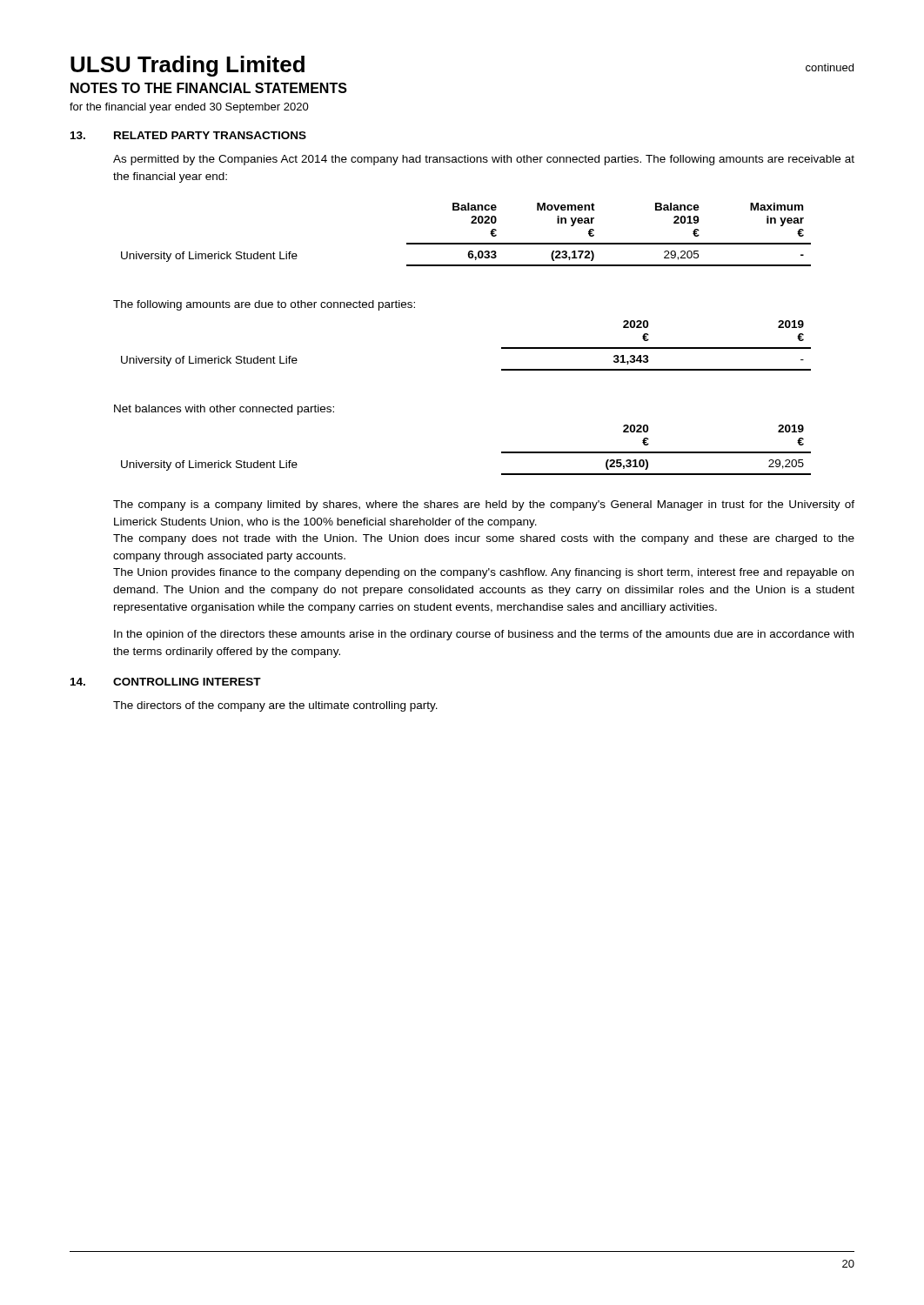Where is the passage that starts "The directors of the company are the ultimate"?

click(x=276, y=705)
